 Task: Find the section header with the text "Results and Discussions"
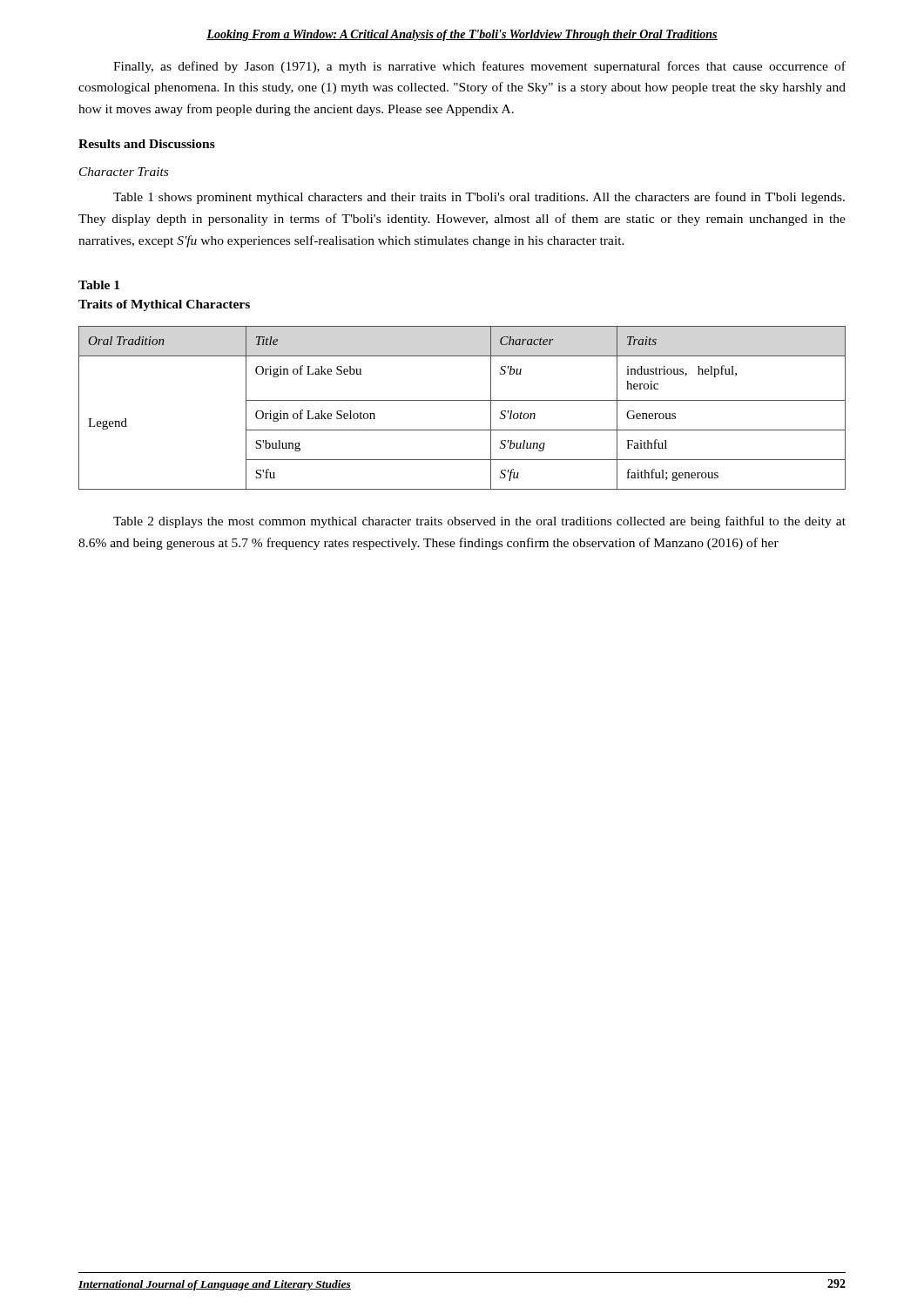tap(147, 143)
